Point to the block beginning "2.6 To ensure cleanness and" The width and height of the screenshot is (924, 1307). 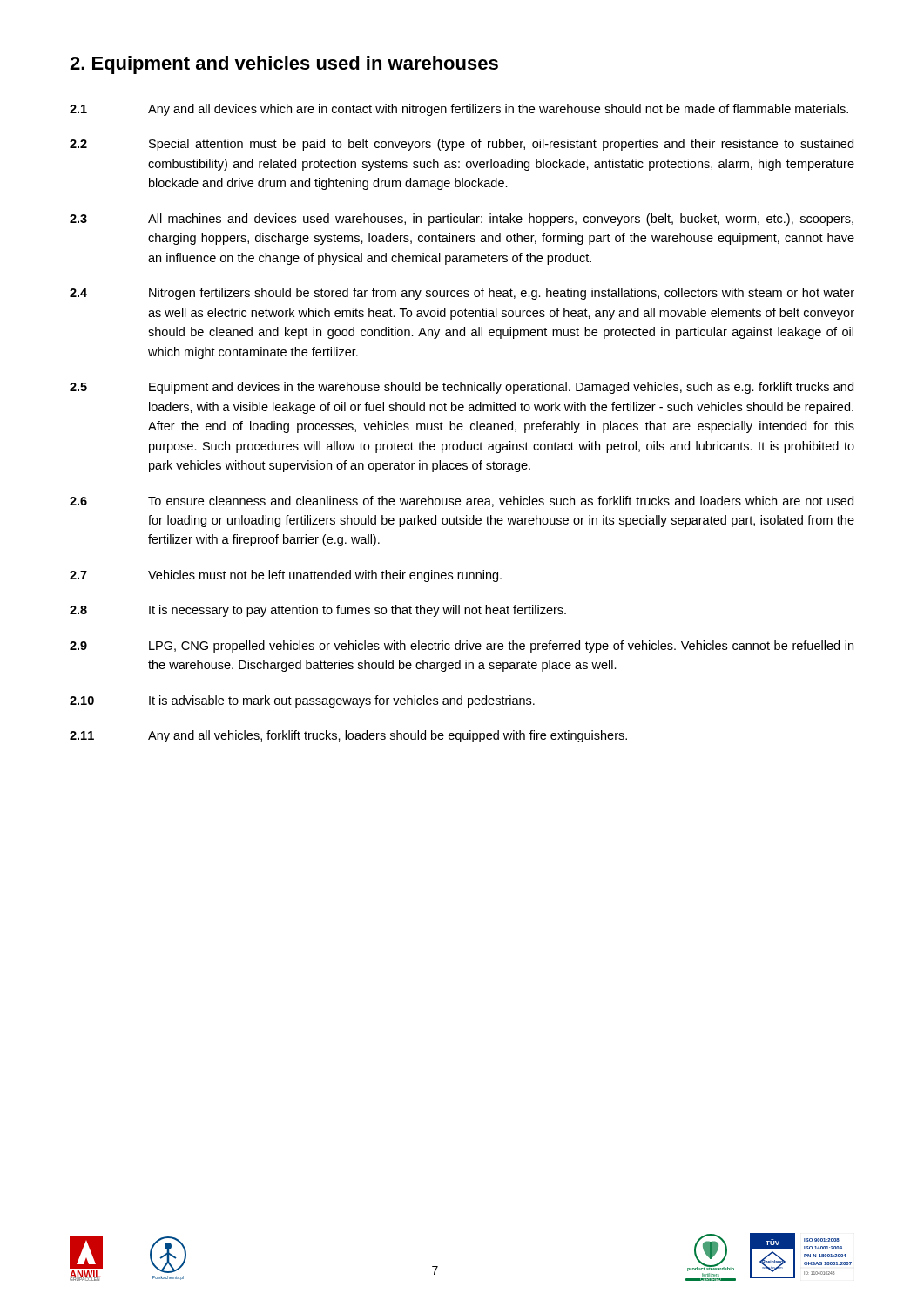(462, 520)
